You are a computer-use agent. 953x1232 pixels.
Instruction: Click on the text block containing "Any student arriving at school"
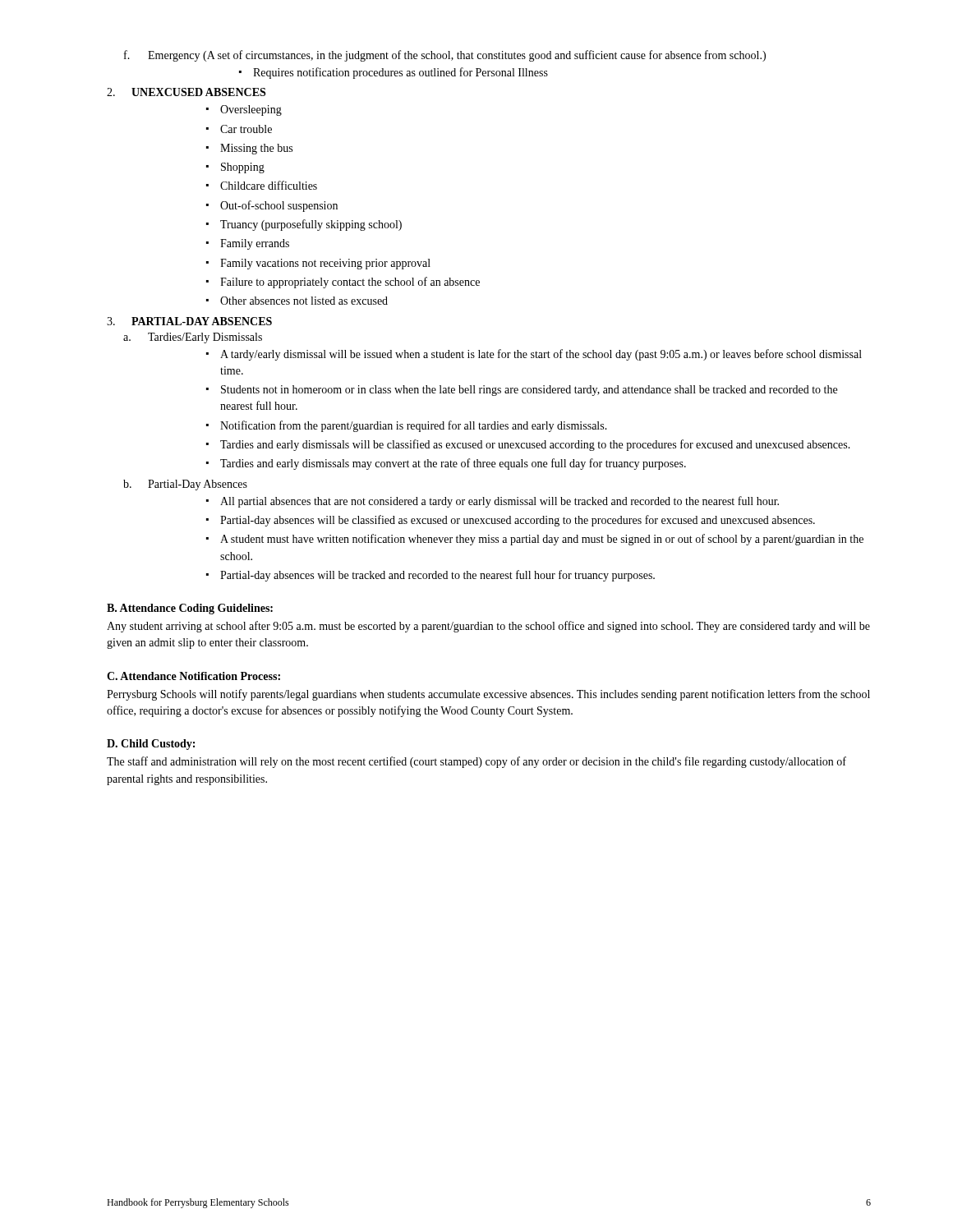click(488, 635)
